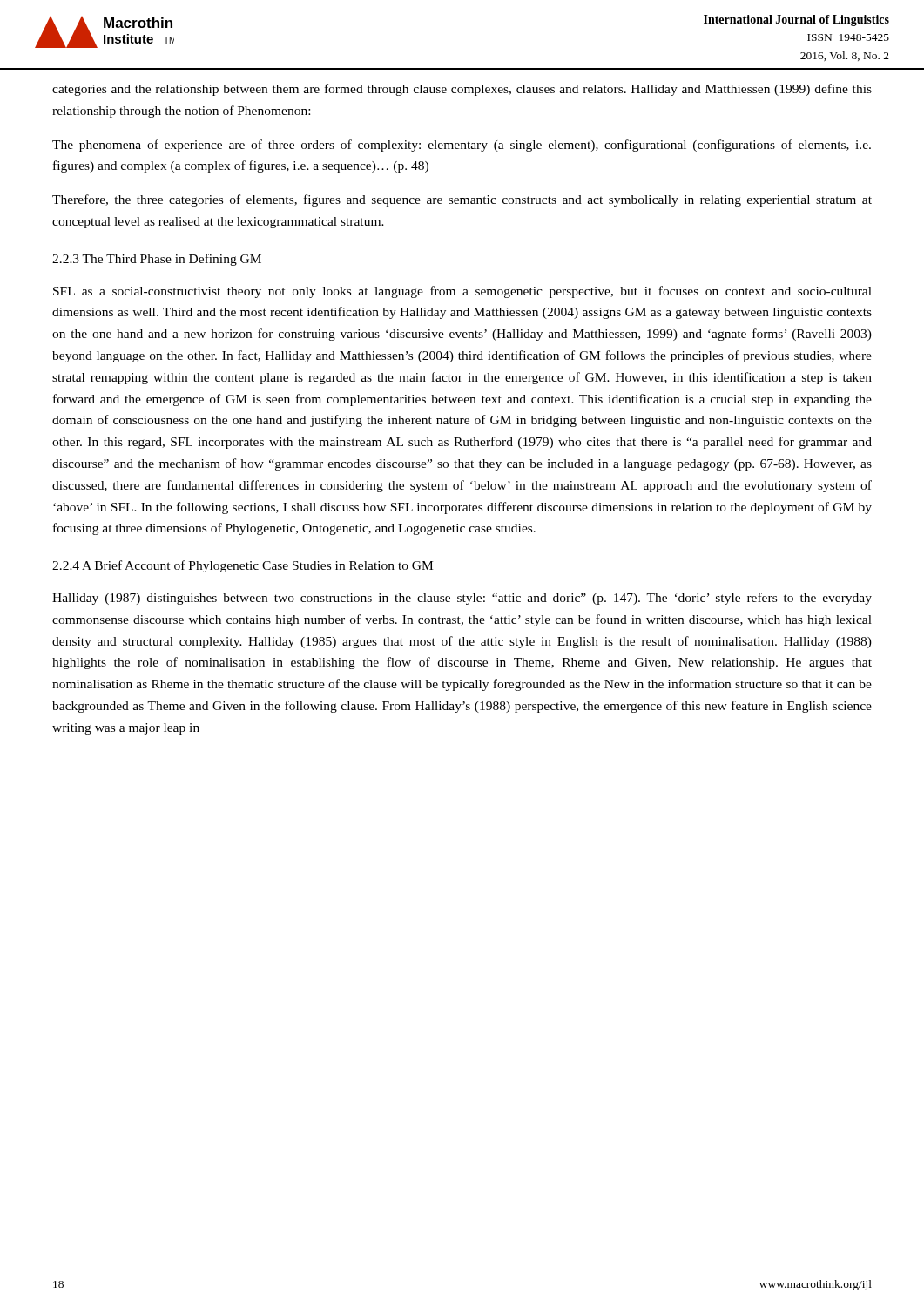Point to the text block starting "categories and the relationship between"
Viewport: 924px width, 1307px height.
coord(462,100)
